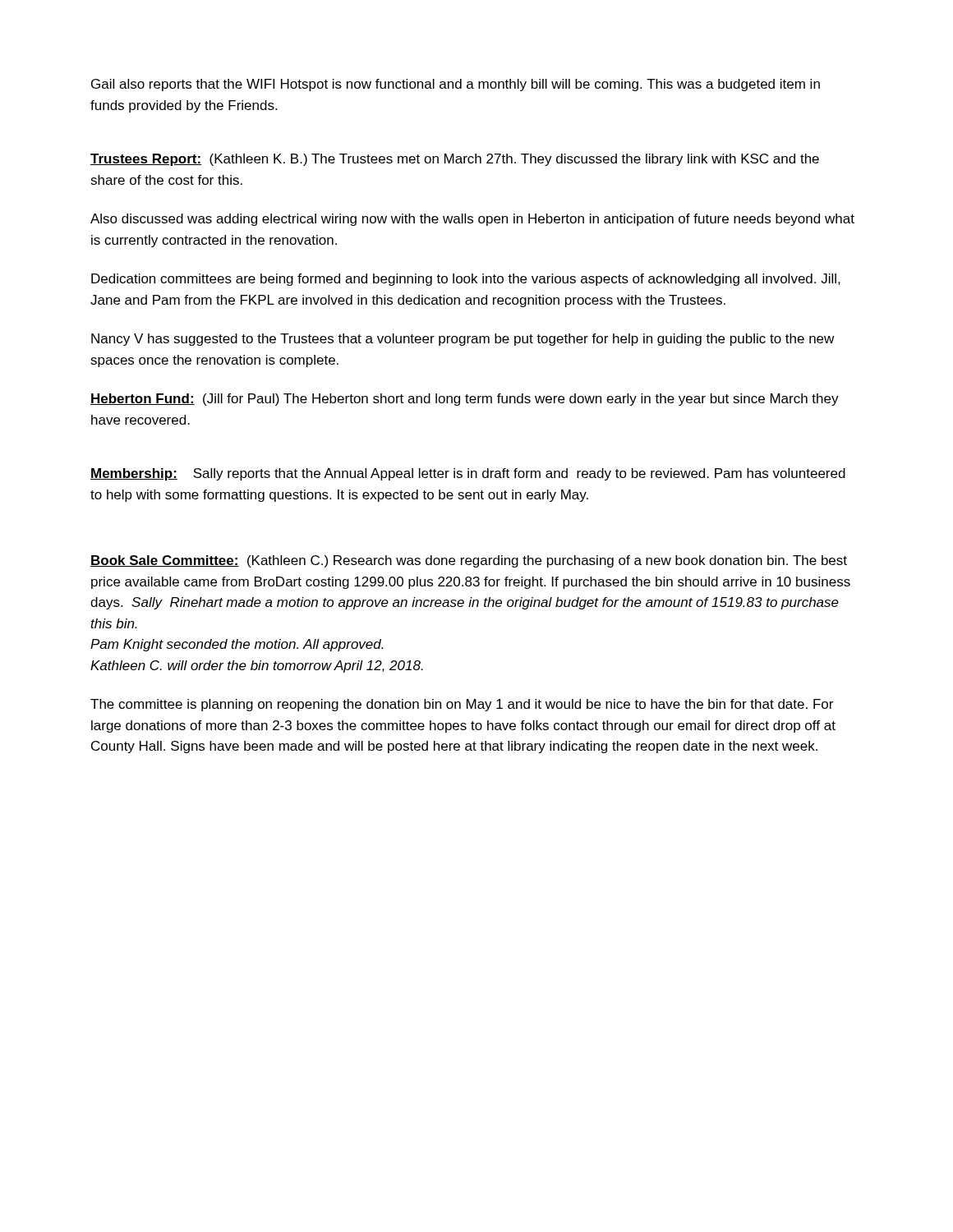This screenshot has height=1232, width=953.
Task: Select the text block with the text "Also discussed was"
Action: pyautogui.click(x=472, y=229)
